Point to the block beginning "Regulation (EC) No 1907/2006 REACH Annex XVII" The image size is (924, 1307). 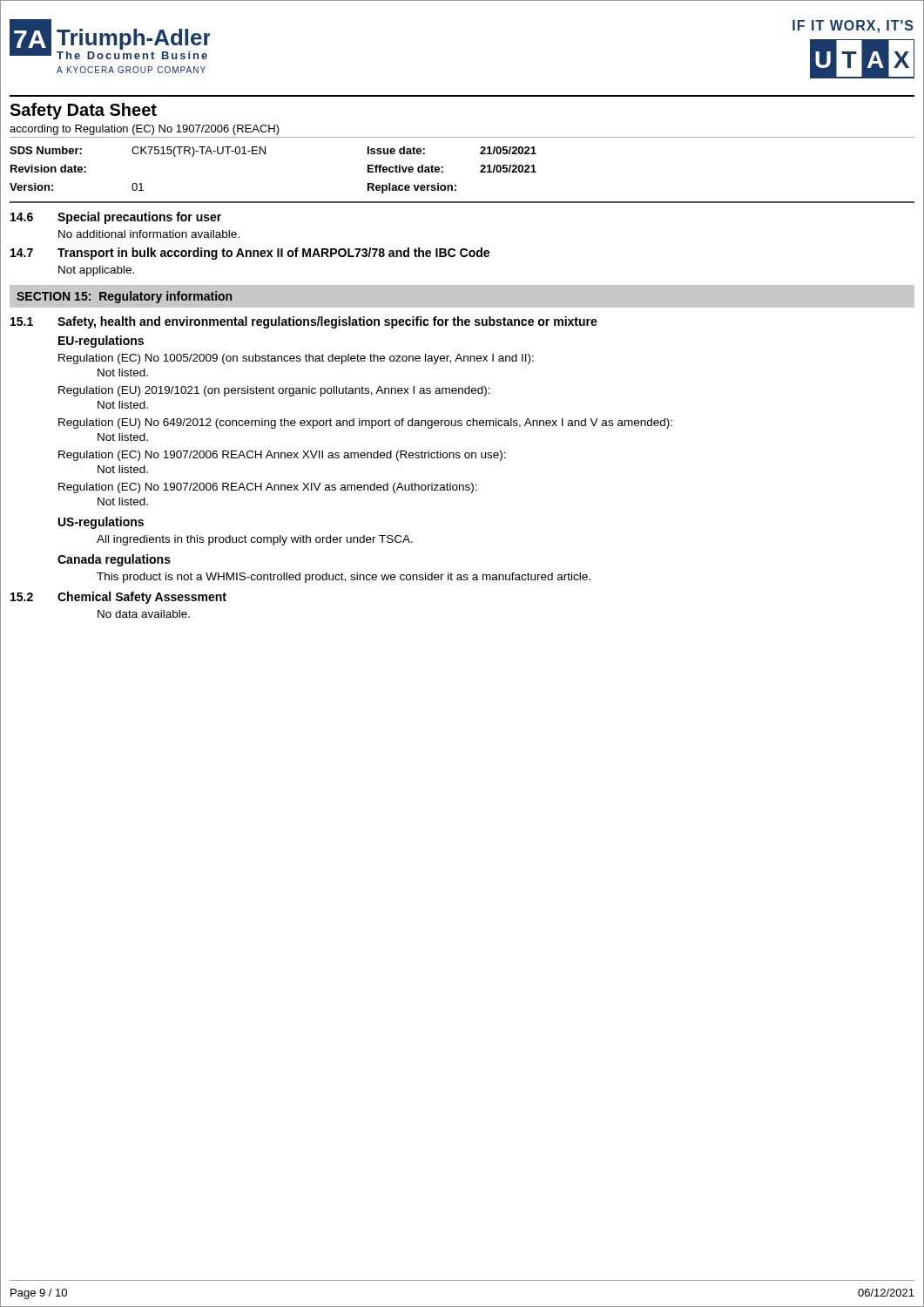[x=282, y=454]
